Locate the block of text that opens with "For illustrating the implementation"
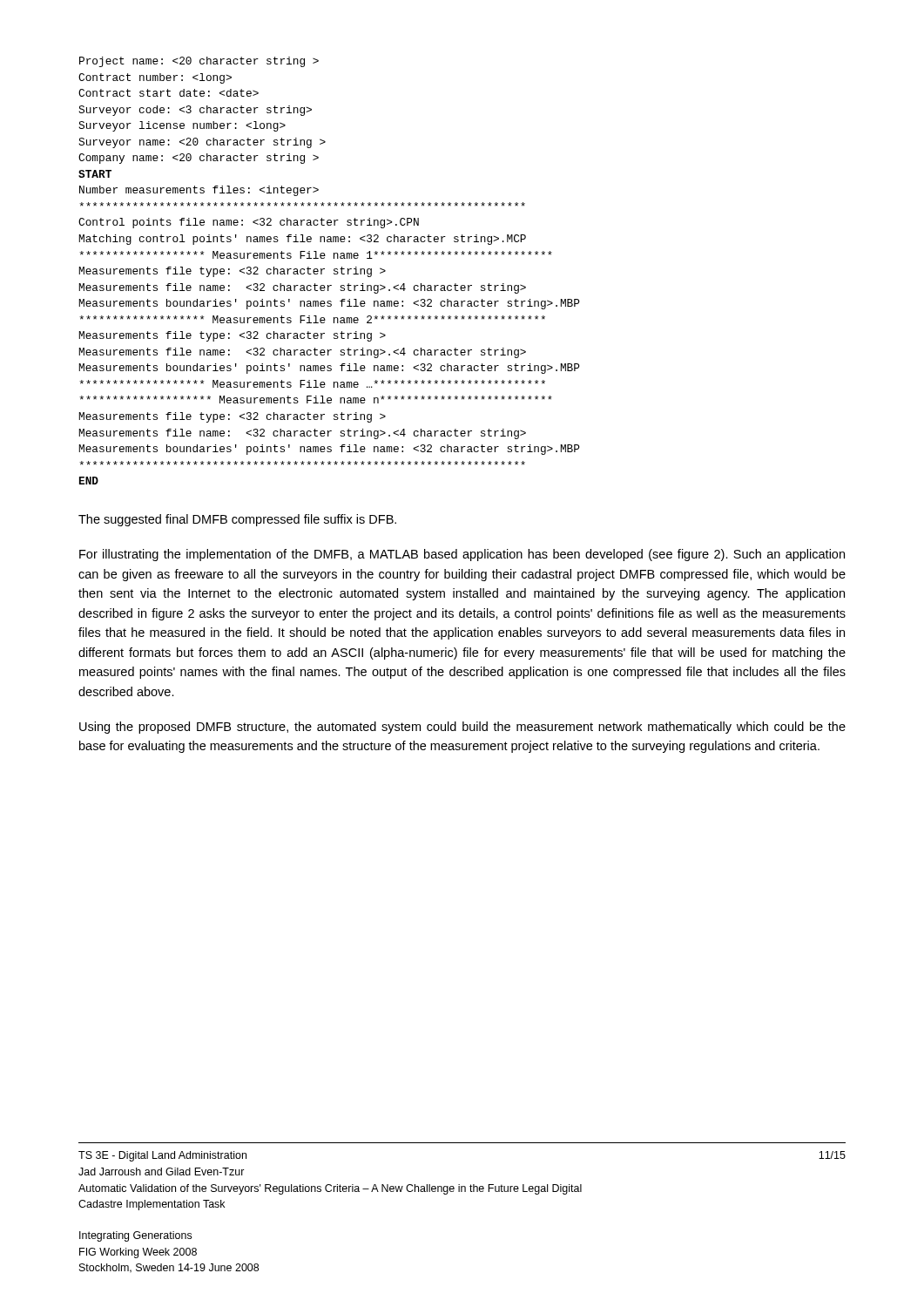This screenshot has height=1307, width=924. click(462, 623)
